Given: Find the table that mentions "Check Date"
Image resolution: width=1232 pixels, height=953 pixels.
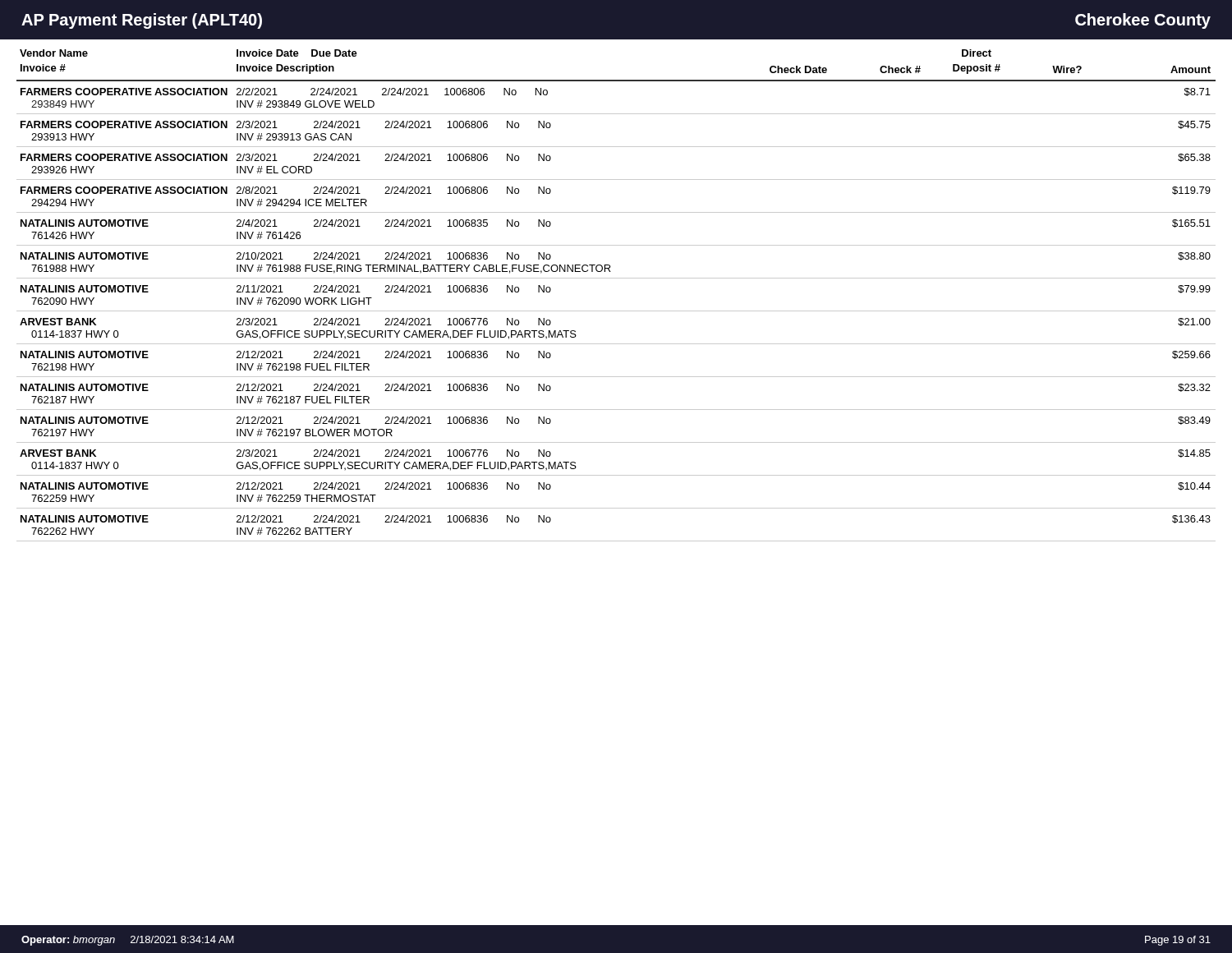Looking at the screenshot, I should point(616,112).
